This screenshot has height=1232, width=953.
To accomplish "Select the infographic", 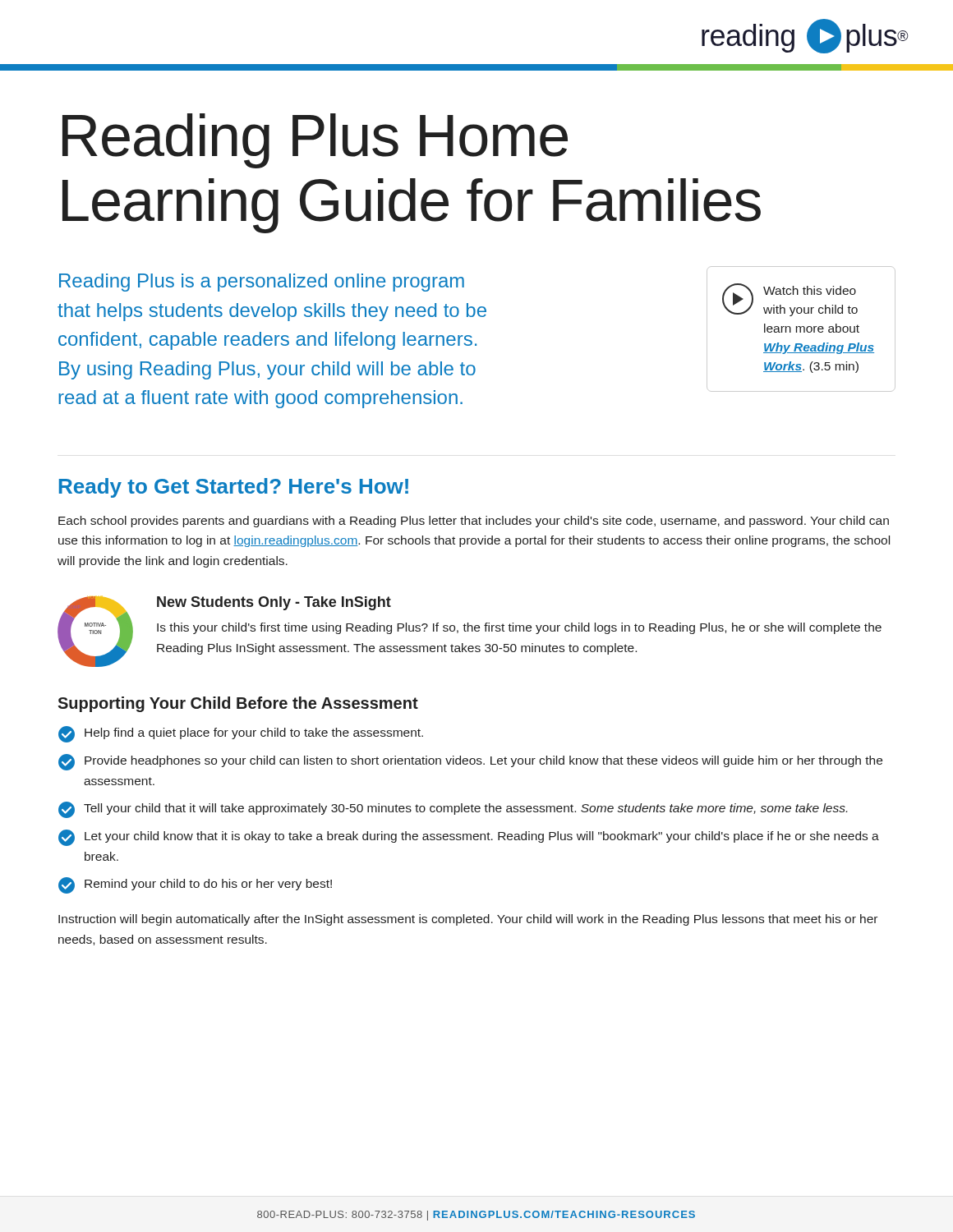I will coord(801,329).
